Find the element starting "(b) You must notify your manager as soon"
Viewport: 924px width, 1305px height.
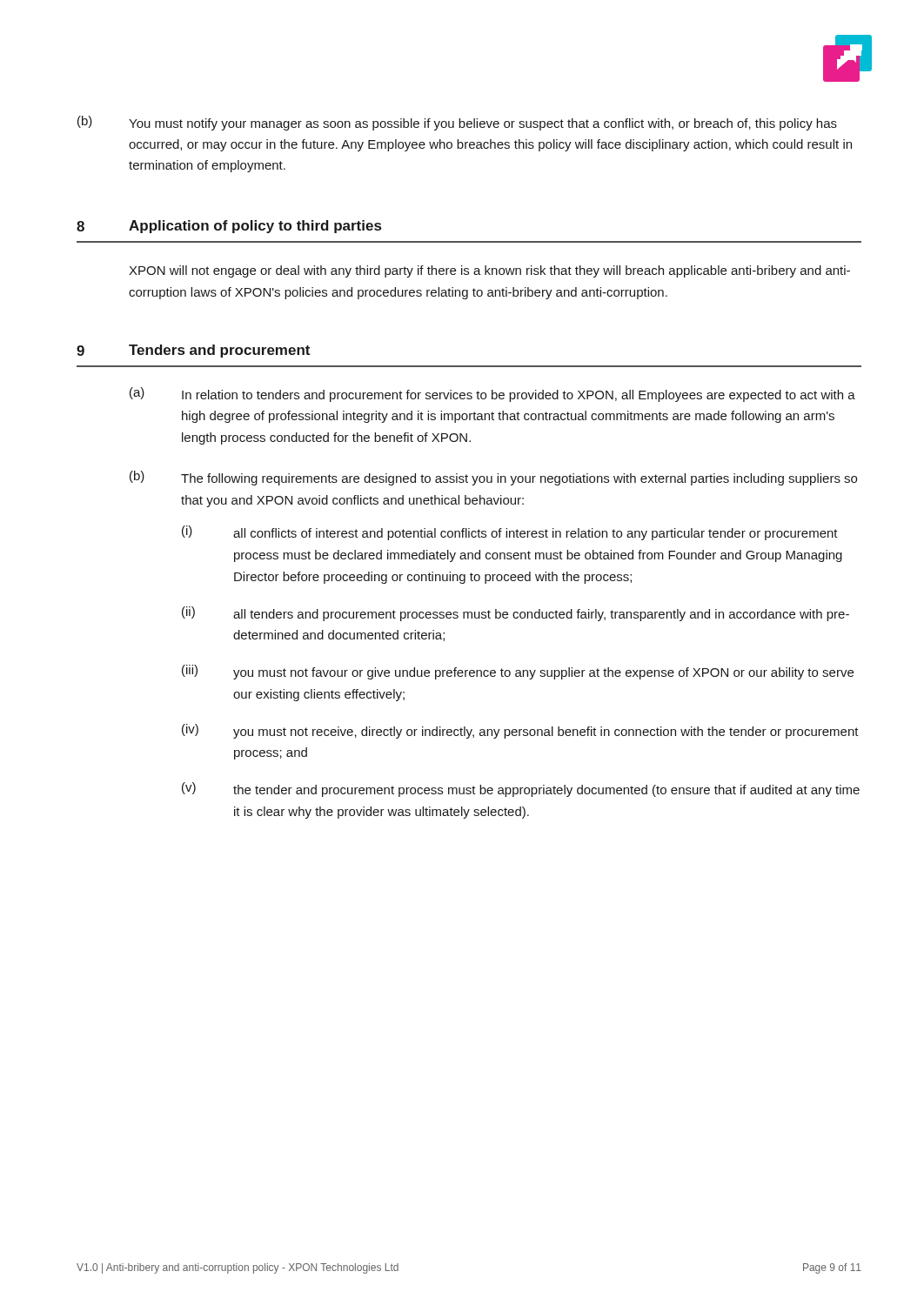(469, 144)
